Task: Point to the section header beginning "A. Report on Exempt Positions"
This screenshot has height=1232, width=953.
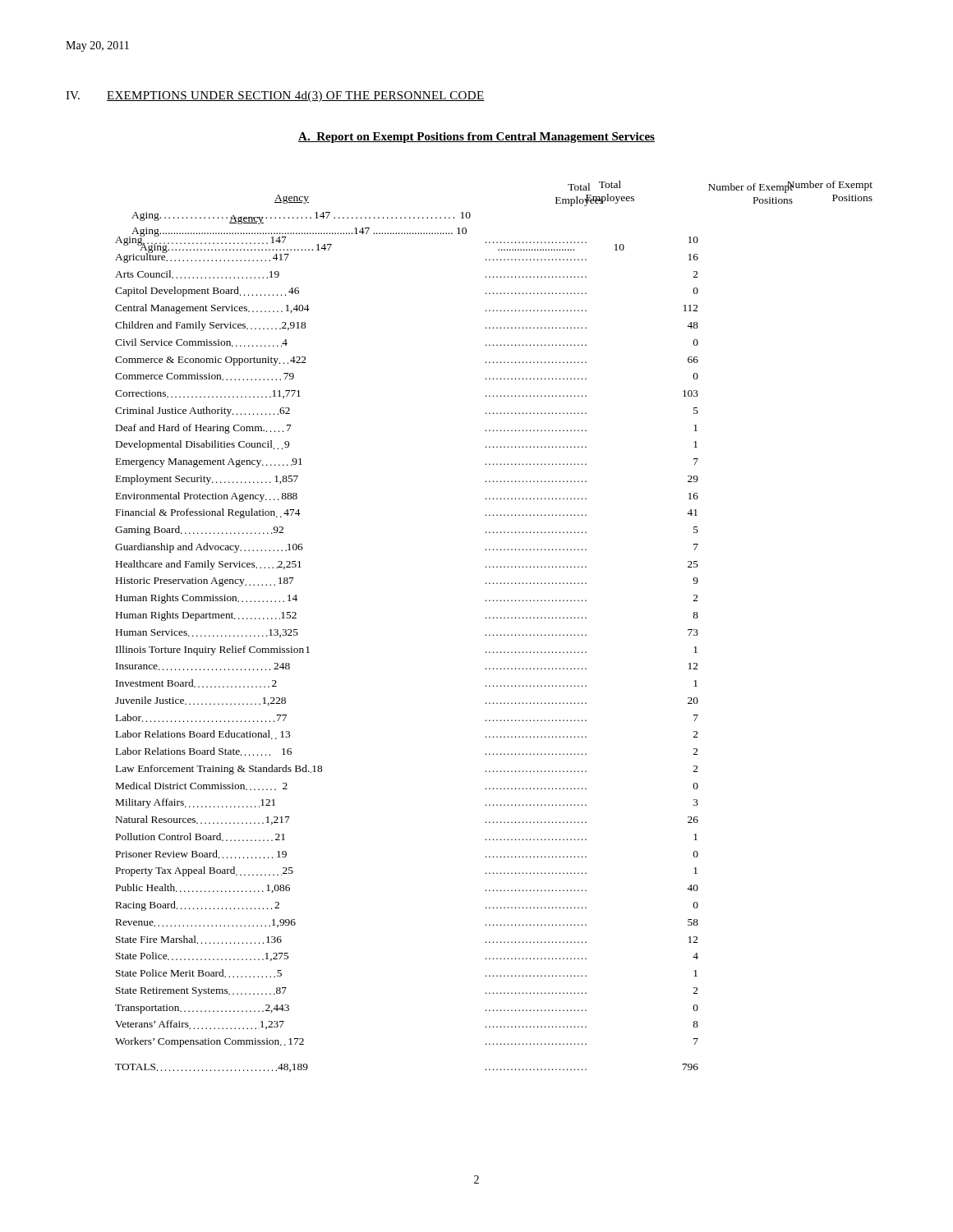Action: pyautogui.click(x=476, y=136)
